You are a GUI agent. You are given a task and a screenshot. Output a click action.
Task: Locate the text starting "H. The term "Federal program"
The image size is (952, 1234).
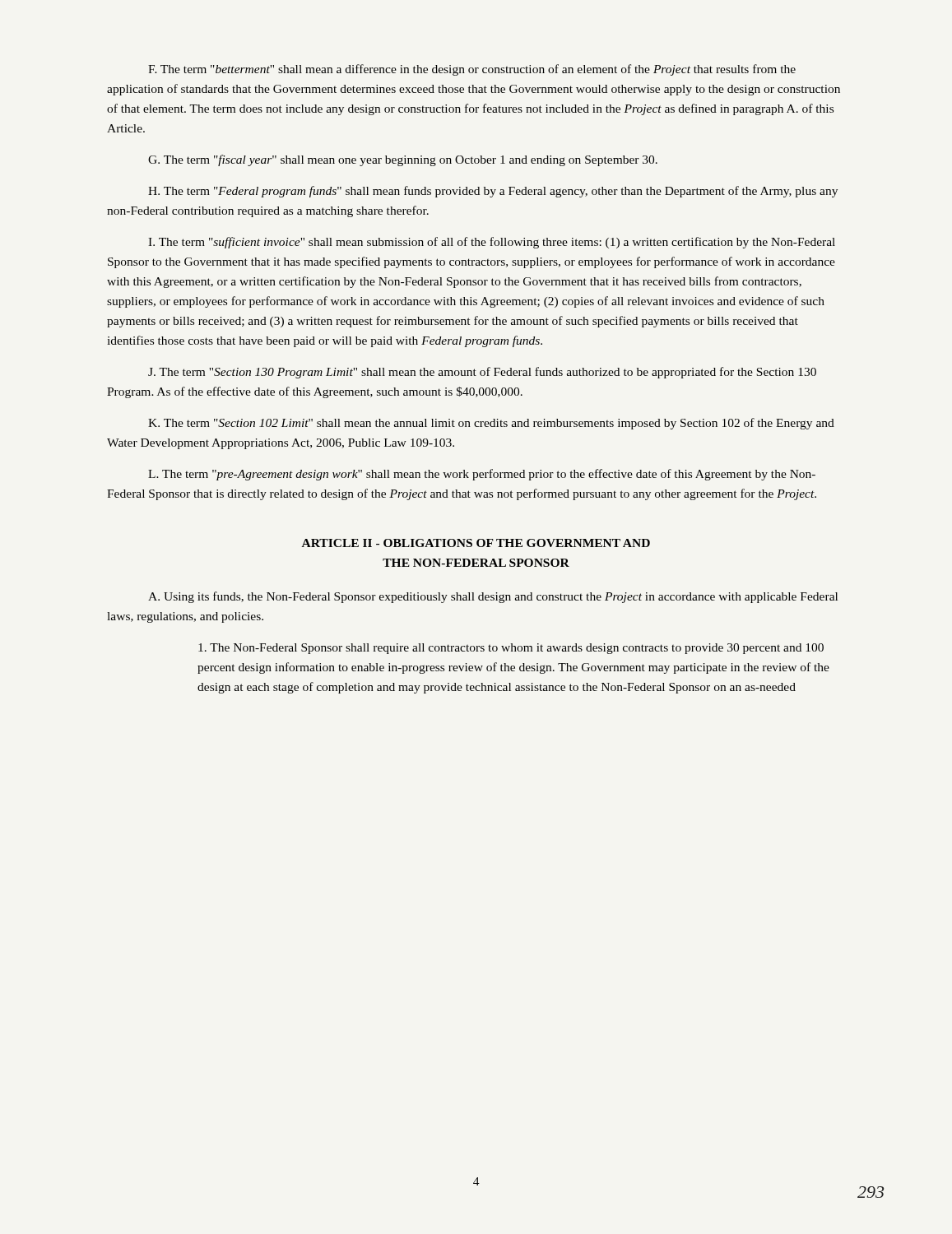pos(472,200)
